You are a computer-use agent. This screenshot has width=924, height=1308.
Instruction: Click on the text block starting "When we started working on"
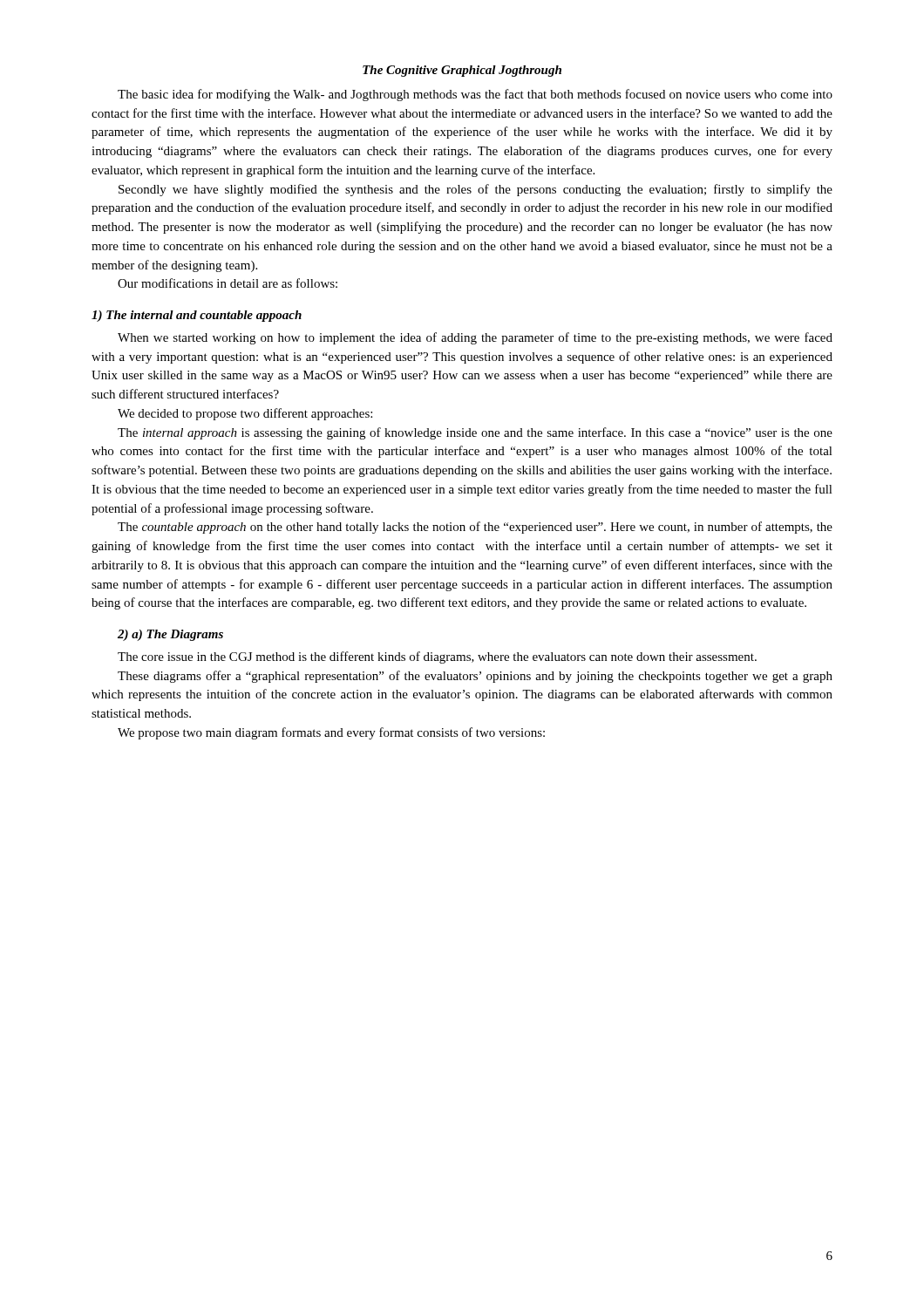click(x=462, y=367)
